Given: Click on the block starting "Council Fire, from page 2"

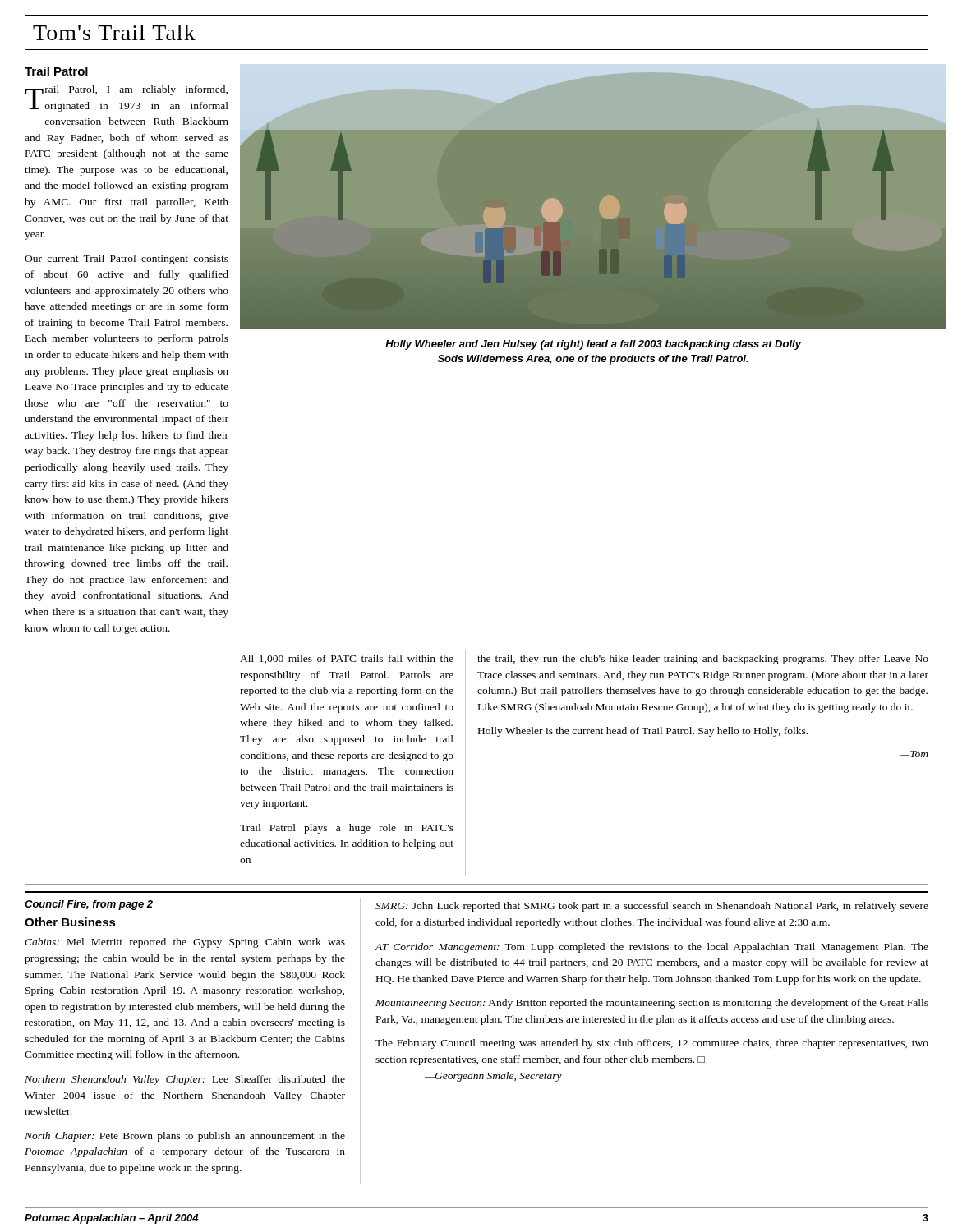Looking at the screenshot, I should click(89, 904).
